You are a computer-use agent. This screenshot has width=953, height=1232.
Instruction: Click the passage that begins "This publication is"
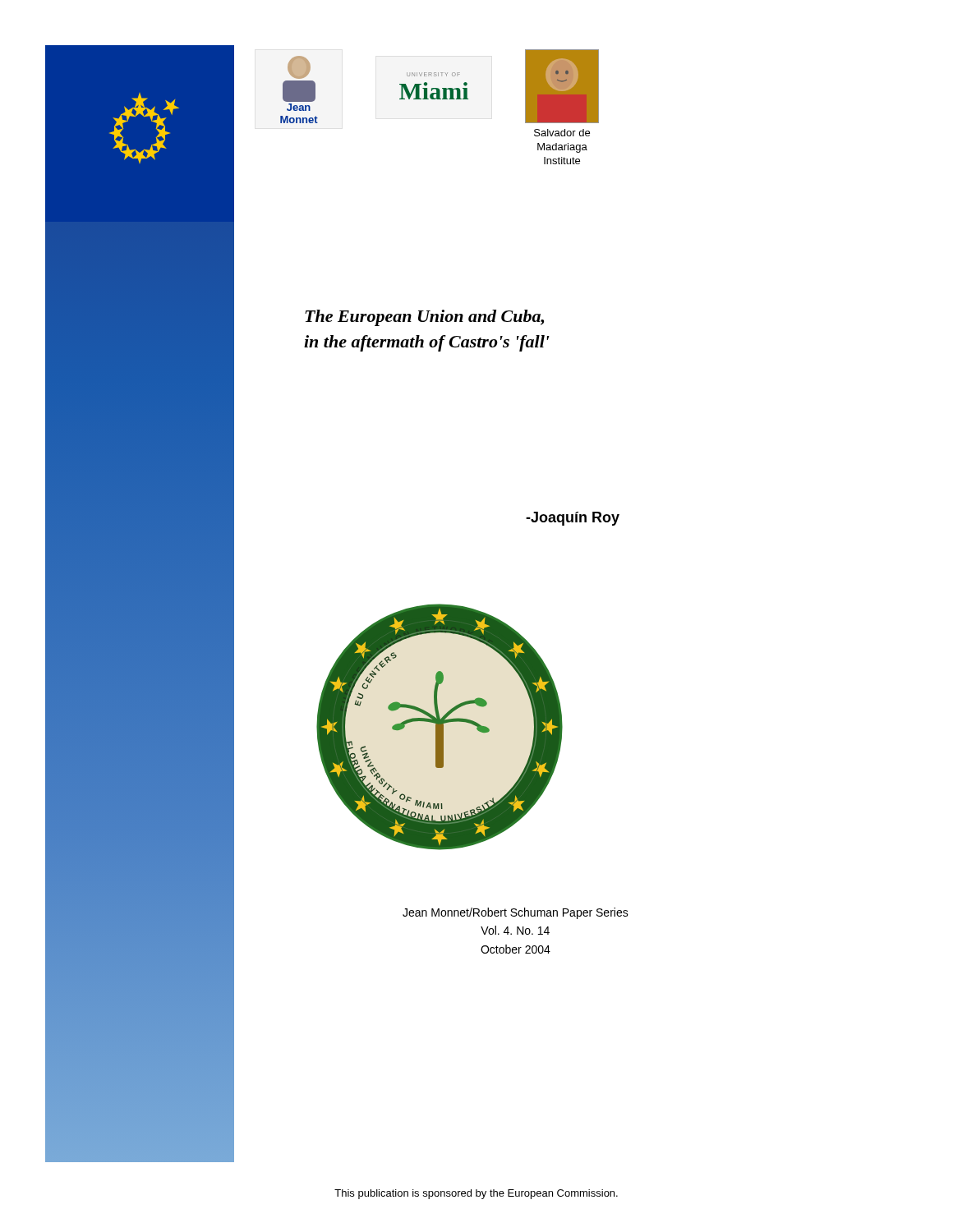pyautogui.click(x=476, y=1193)
